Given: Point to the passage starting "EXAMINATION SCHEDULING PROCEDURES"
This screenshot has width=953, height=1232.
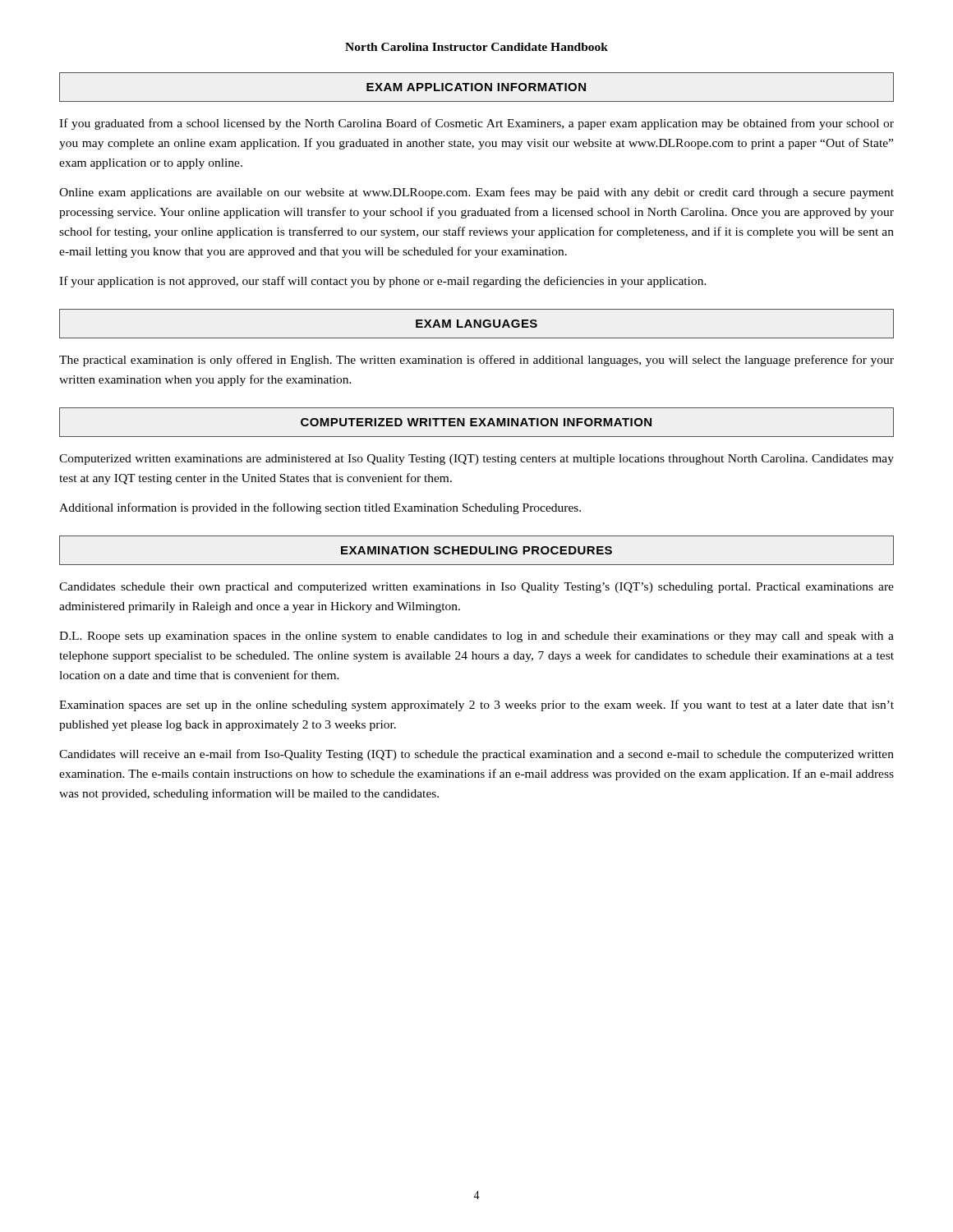Looking at the screenshot, I should (x=476, y=550).
